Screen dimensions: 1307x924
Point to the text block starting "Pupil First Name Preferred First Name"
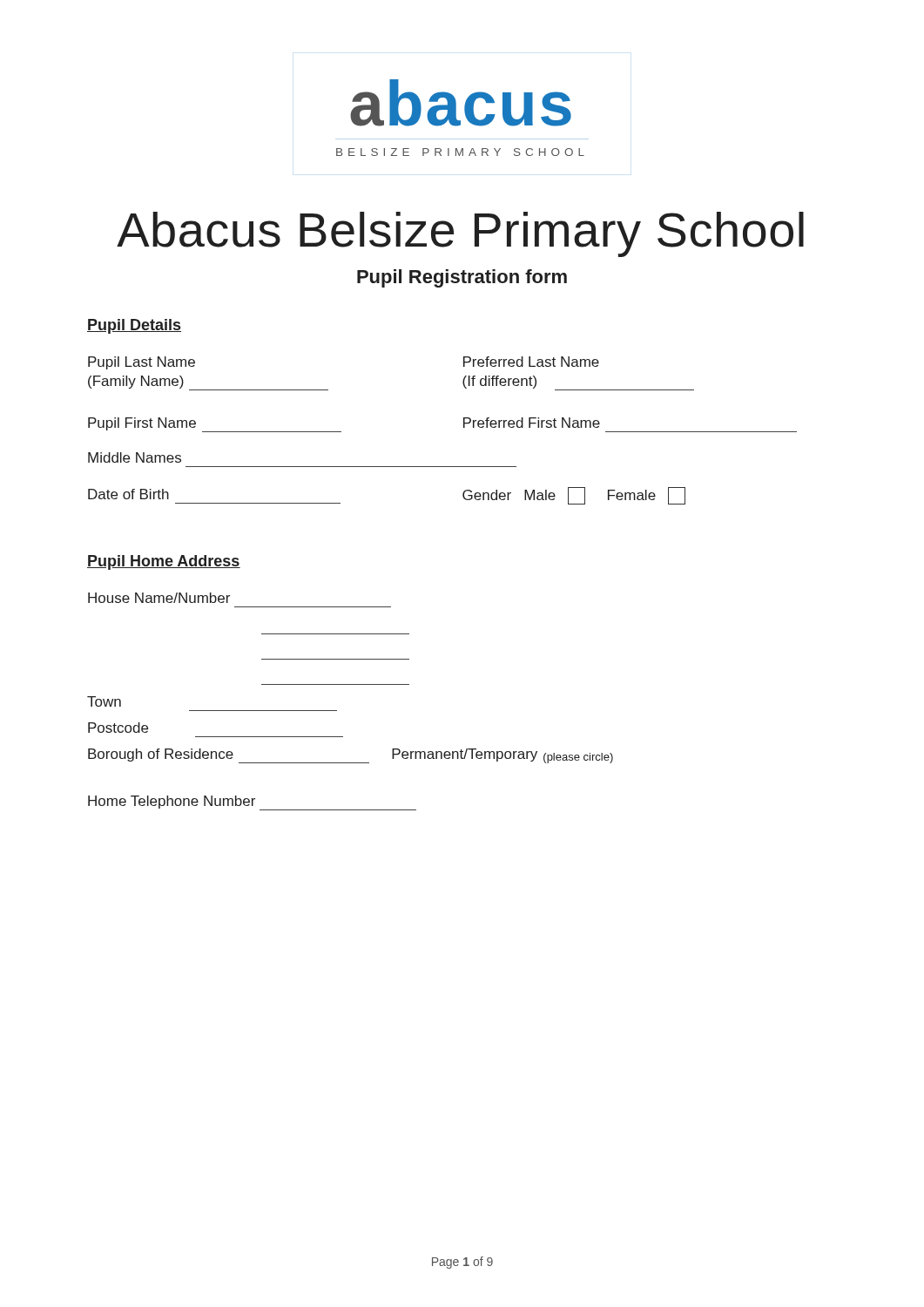tap(462, 424)
